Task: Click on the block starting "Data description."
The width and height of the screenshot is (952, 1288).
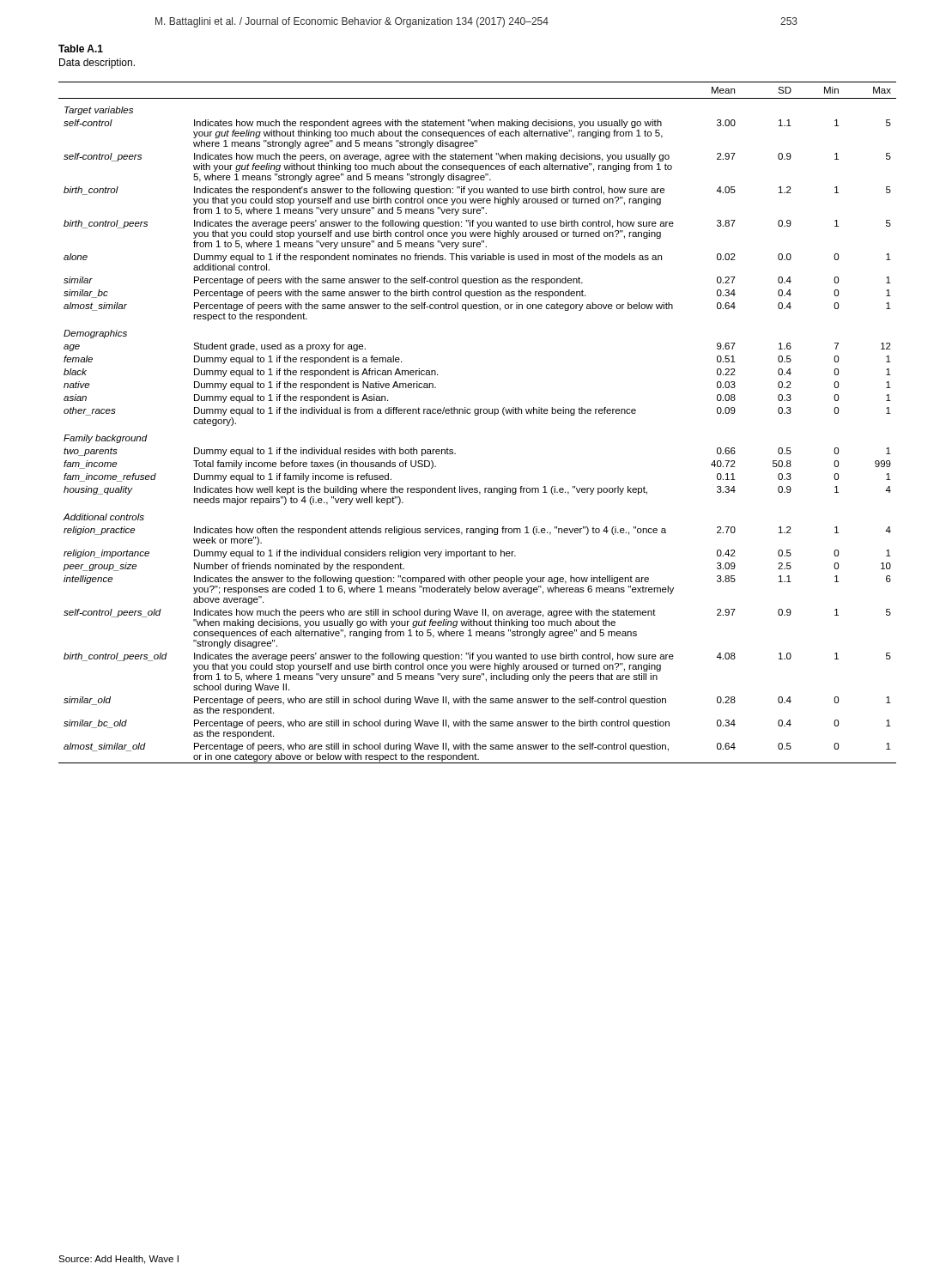Action: [97, 63]
